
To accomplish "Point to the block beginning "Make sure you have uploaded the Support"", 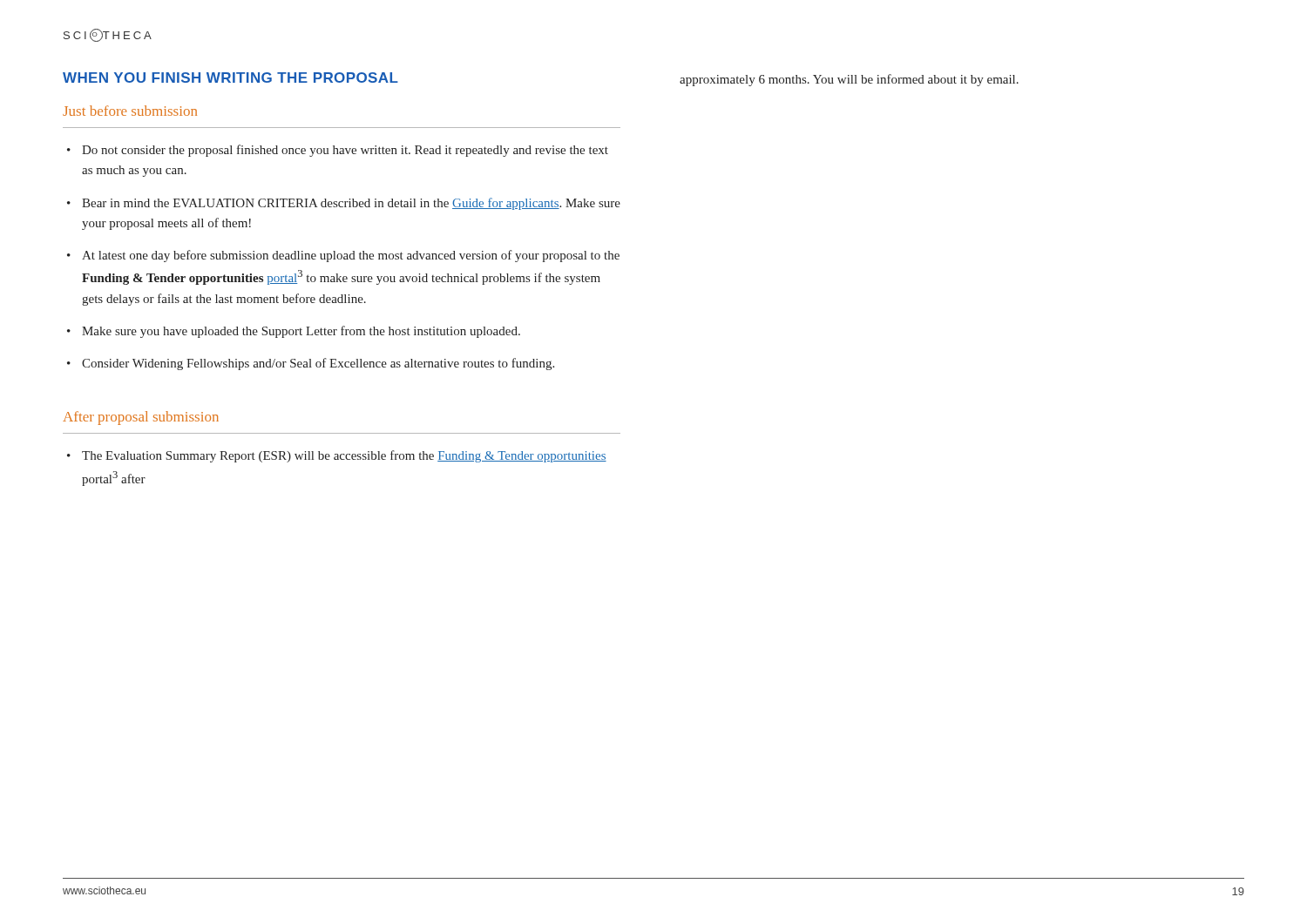I will coord(301,331).
